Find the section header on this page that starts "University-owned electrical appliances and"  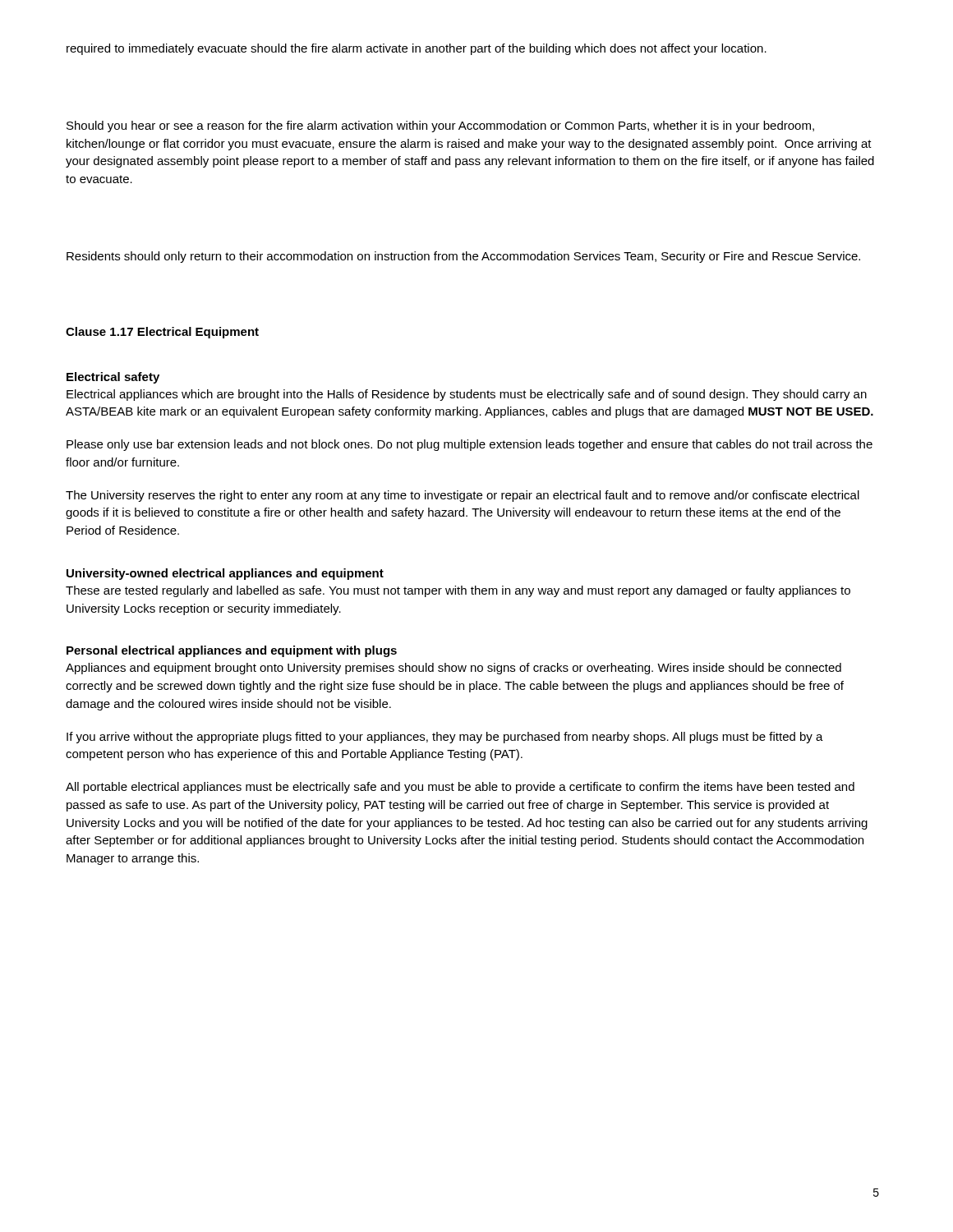point(225,573)
